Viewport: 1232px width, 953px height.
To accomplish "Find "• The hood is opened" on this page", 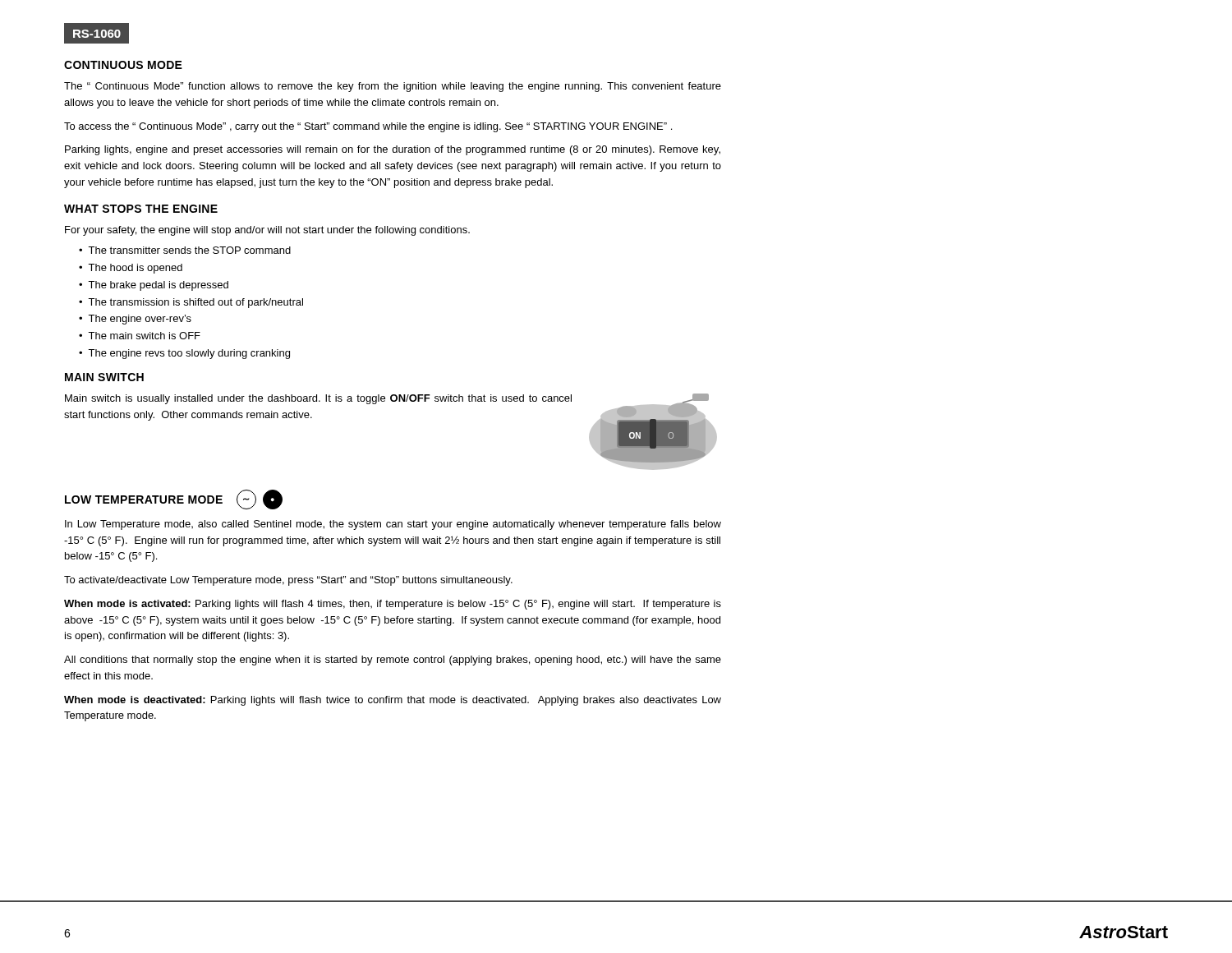I will point(131,267).
